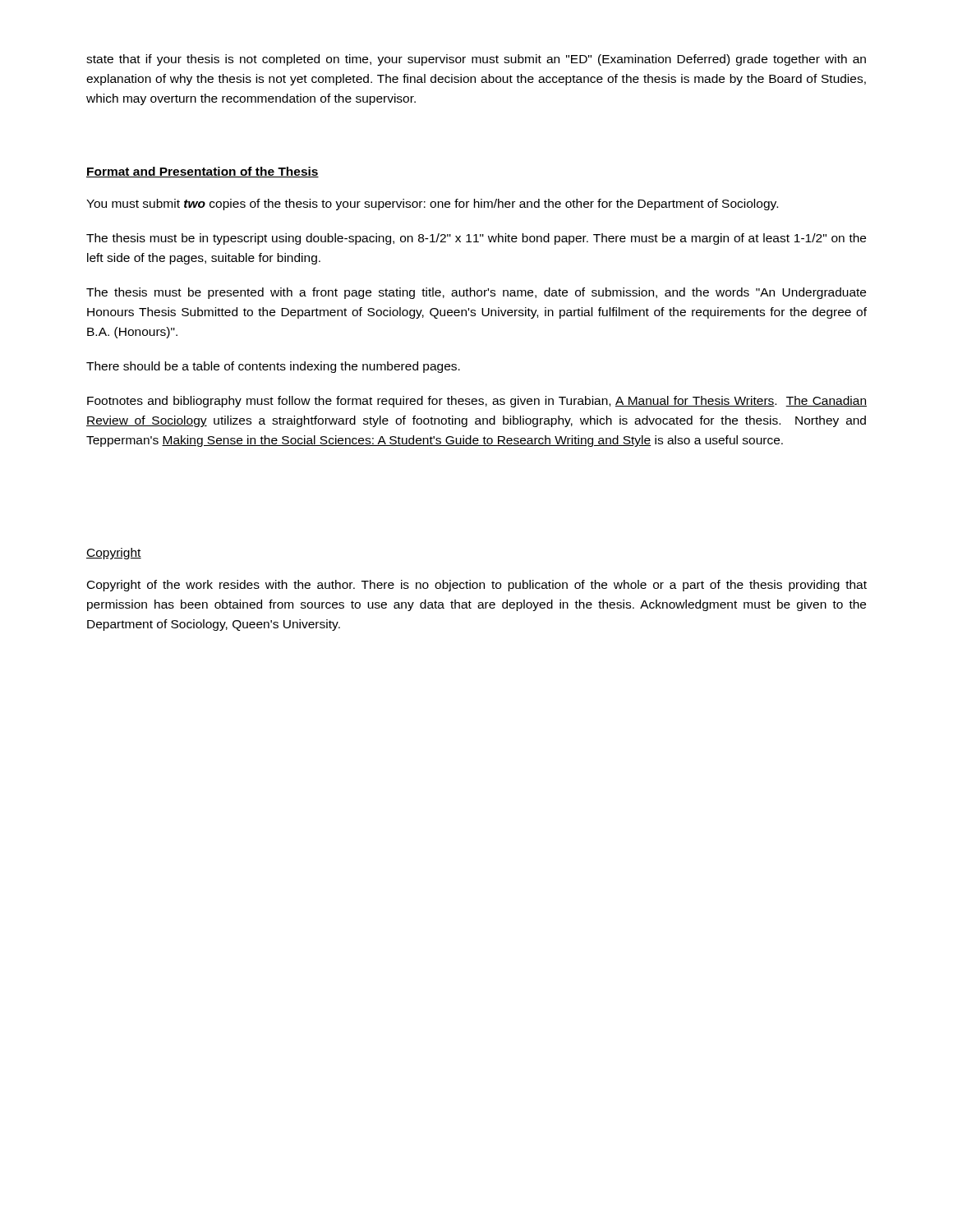Select the element starting "The thesis must be in"
The height and width of the screenshot is (1232, 953).
(476, 248)
